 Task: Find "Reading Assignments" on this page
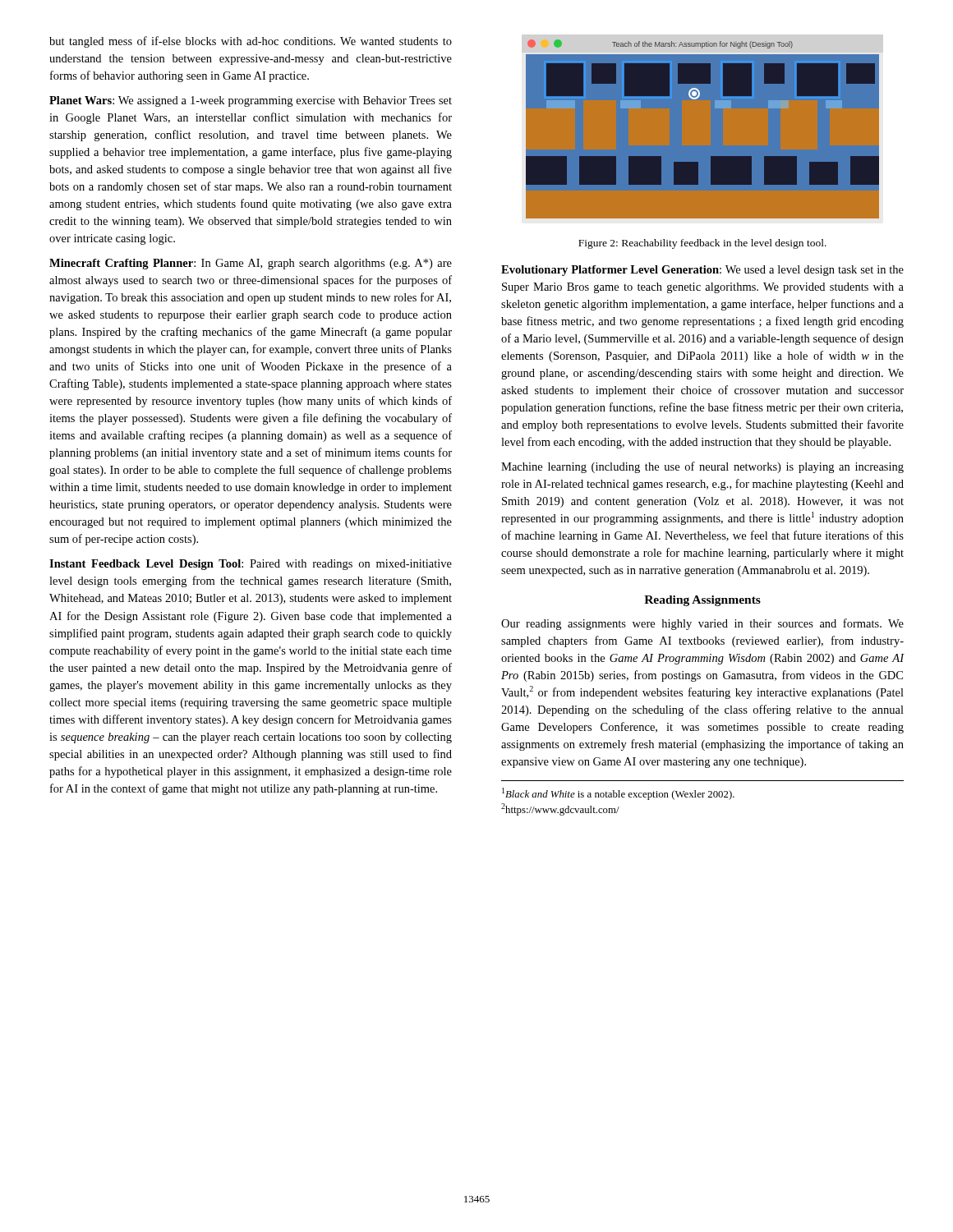(702, 600)
